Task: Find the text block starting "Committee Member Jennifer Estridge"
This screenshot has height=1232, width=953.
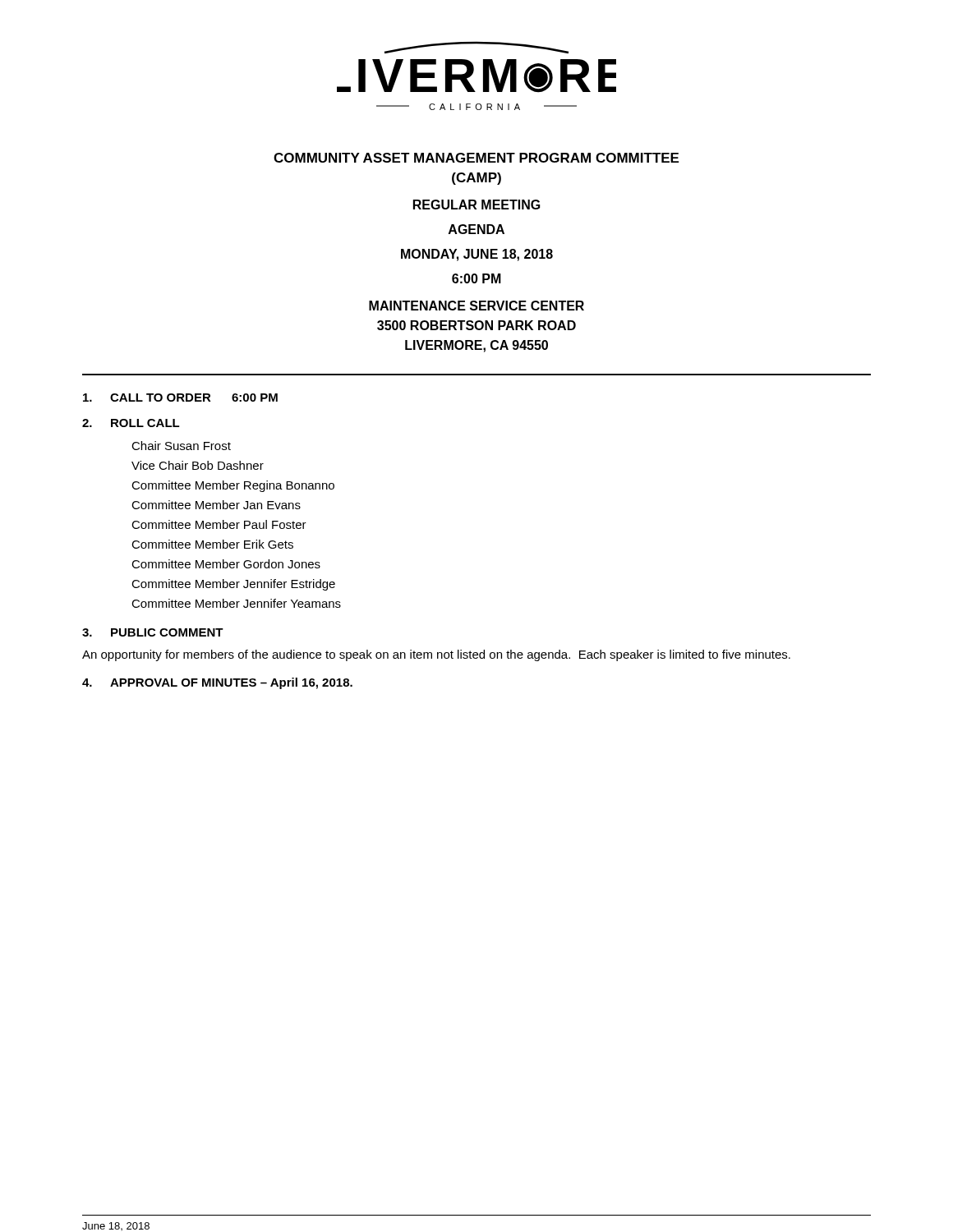Action: [233, 583]
